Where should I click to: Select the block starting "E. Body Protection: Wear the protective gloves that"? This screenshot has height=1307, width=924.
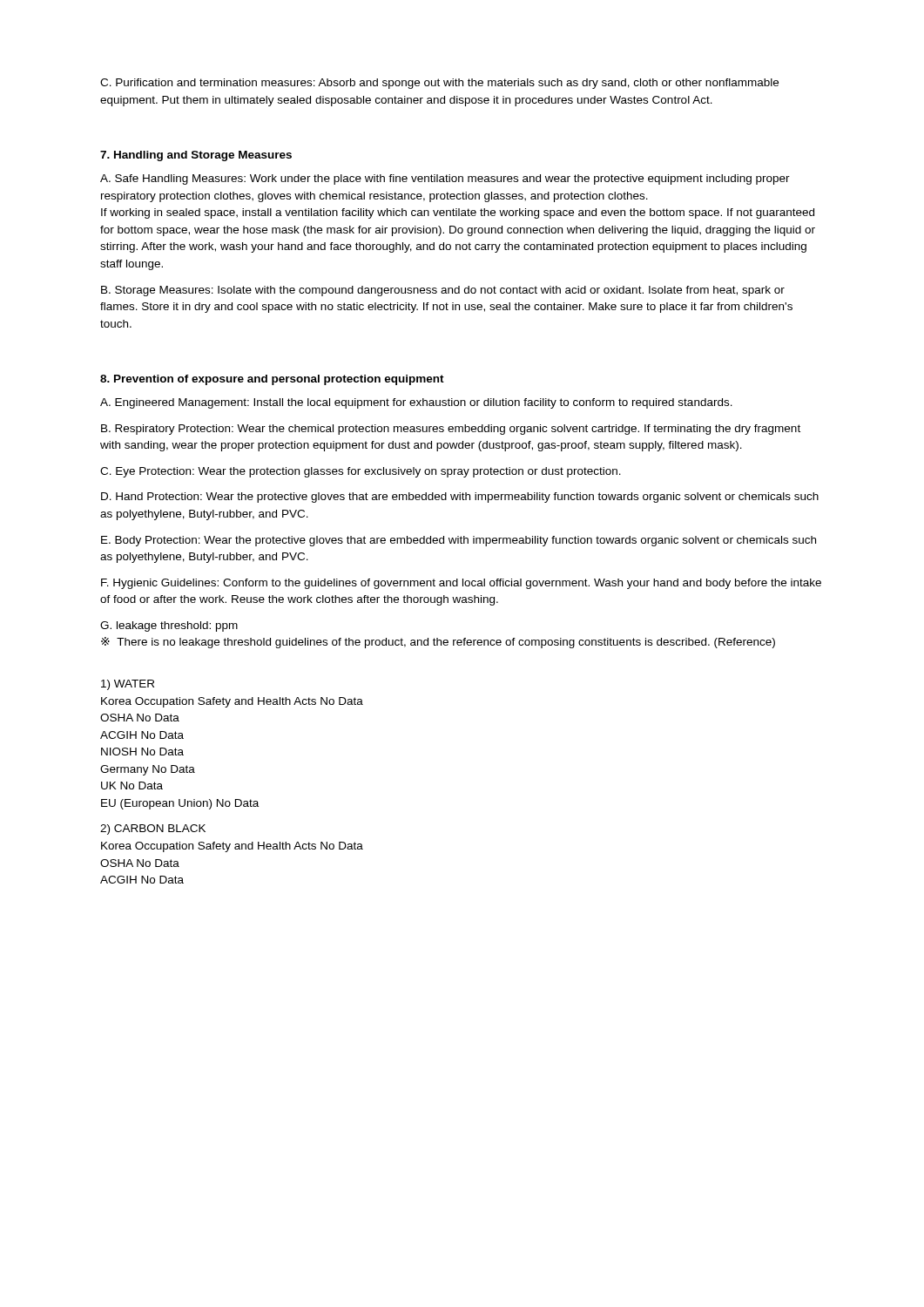click(x=458, y=548)
